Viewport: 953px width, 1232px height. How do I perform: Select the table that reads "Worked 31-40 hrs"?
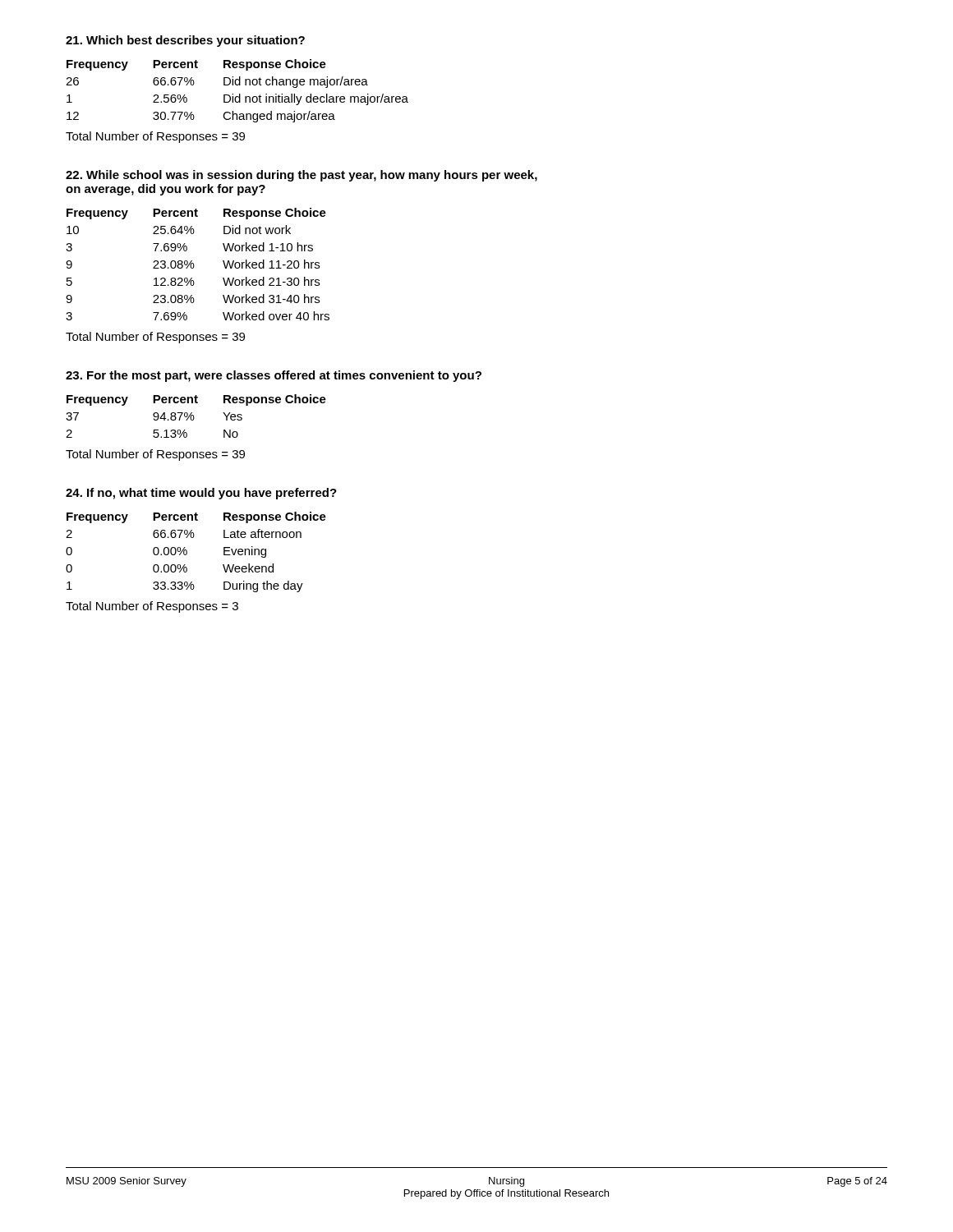476,264
